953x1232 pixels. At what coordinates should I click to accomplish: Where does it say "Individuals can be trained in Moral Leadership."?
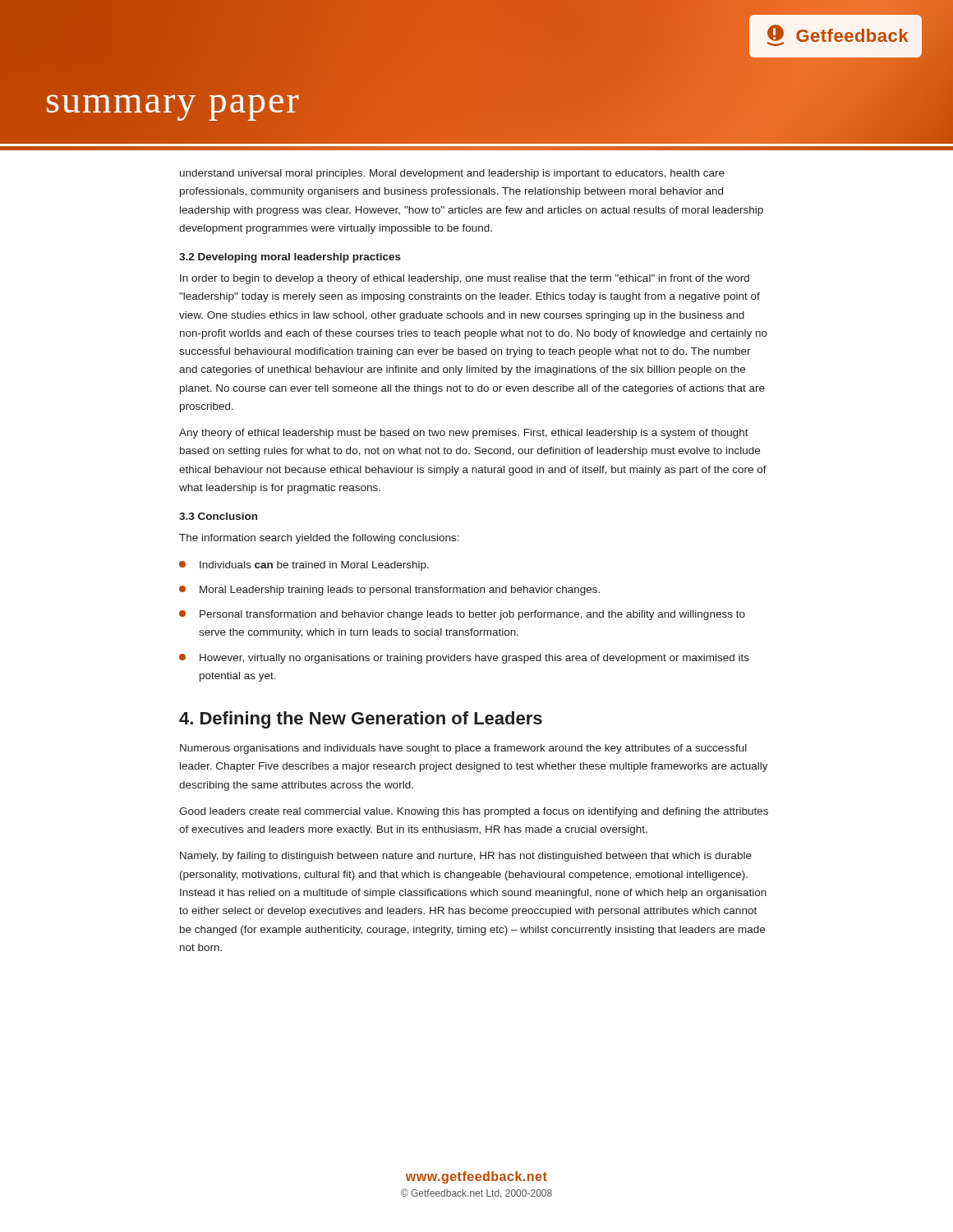[304, 565]
